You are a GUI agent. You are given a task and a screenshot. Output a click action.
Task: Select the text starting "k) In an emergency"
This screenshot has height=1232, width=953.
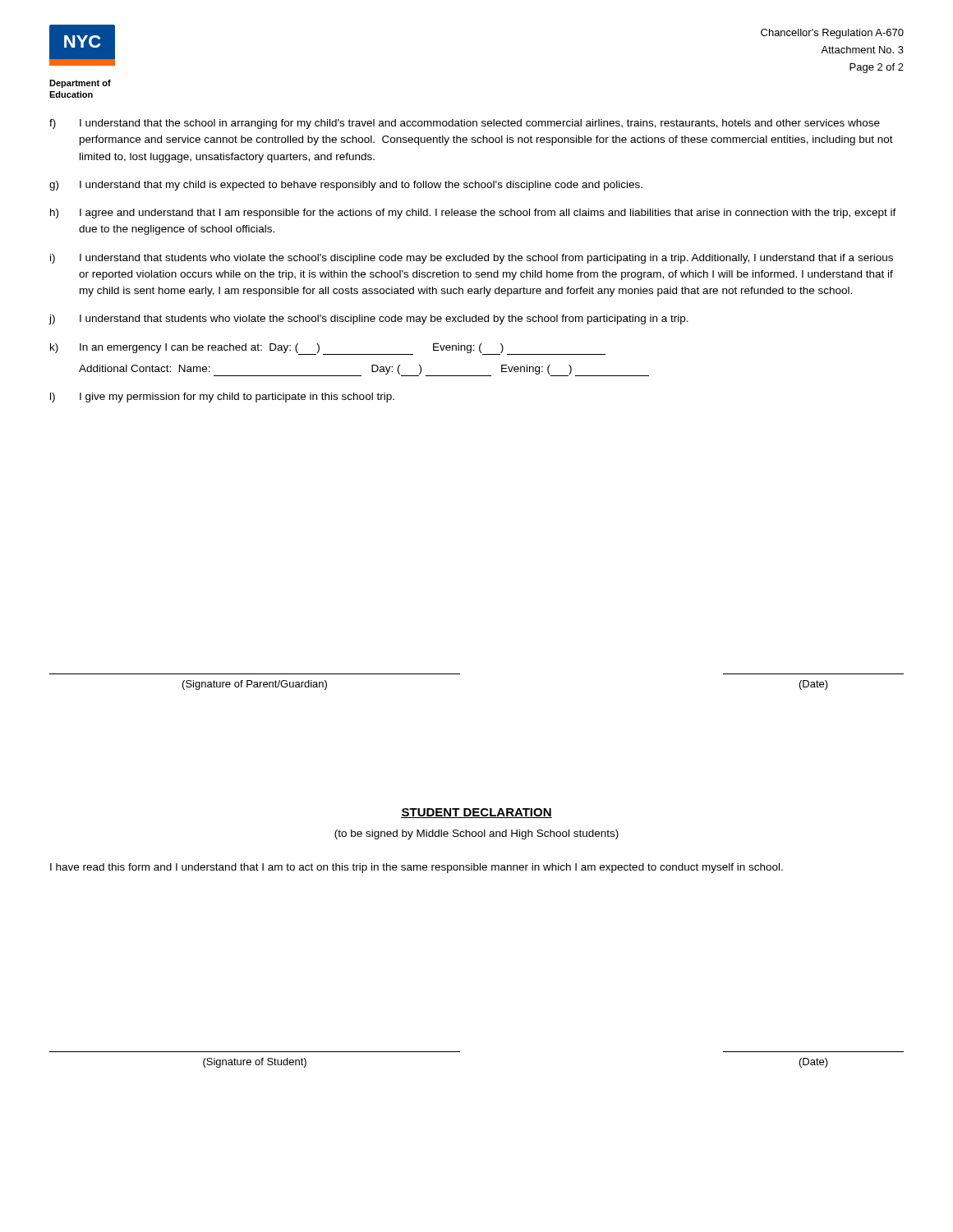(x=476, y=358)
